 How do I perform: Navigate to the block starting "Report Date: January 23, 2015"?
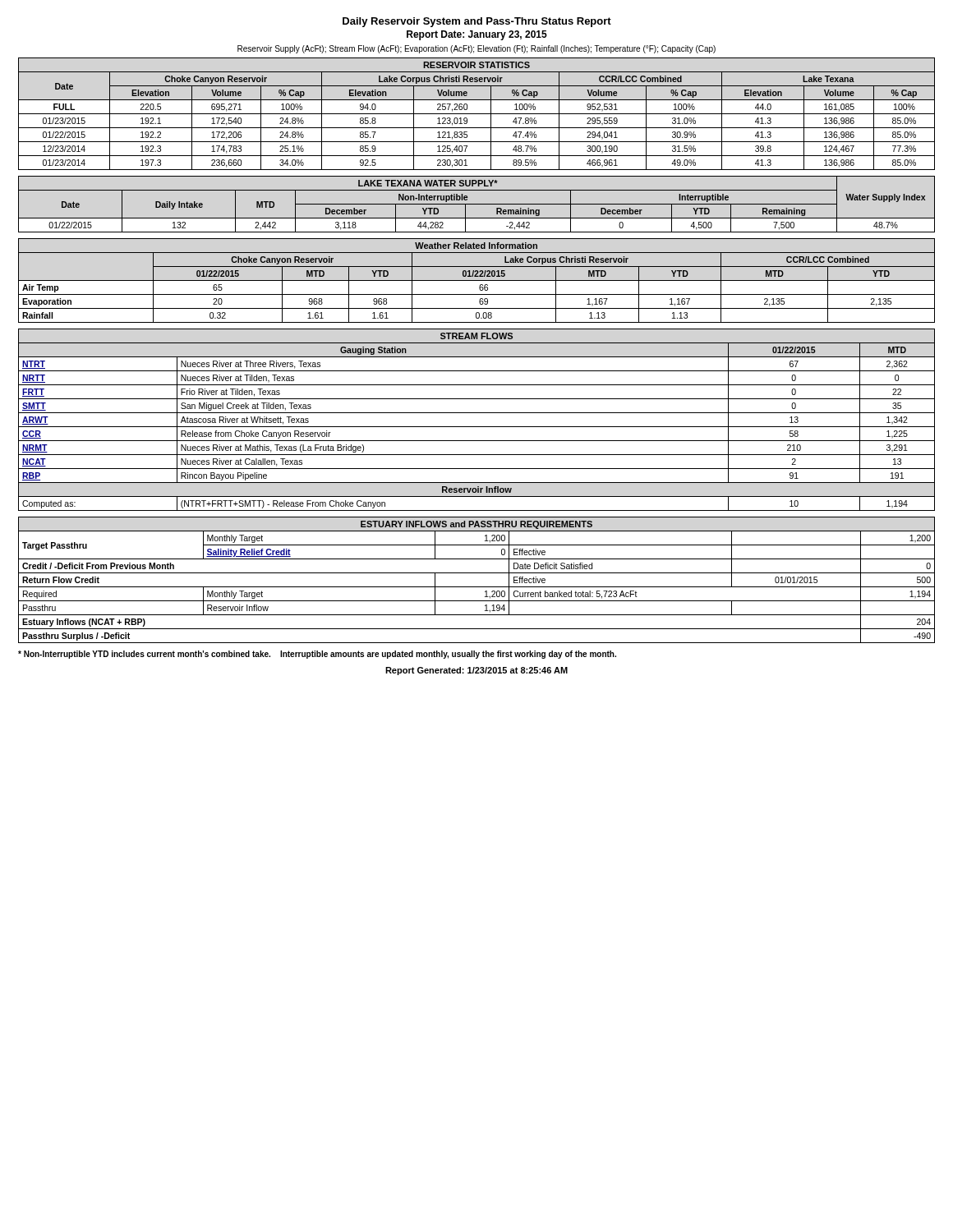(476, 34)
